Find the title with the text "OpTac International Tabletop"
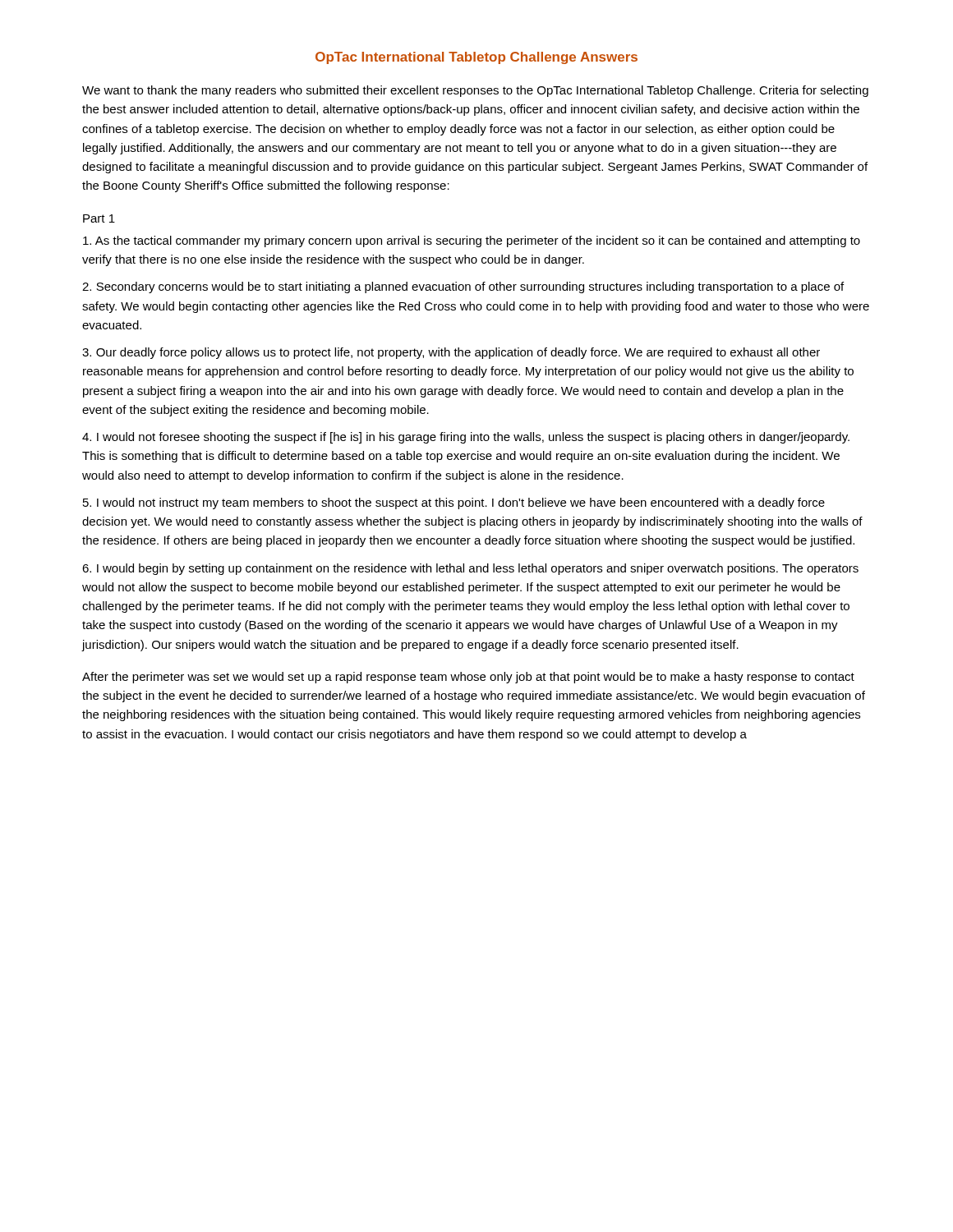Viewport: 953px width, 1232px height. tap(476, 57)
